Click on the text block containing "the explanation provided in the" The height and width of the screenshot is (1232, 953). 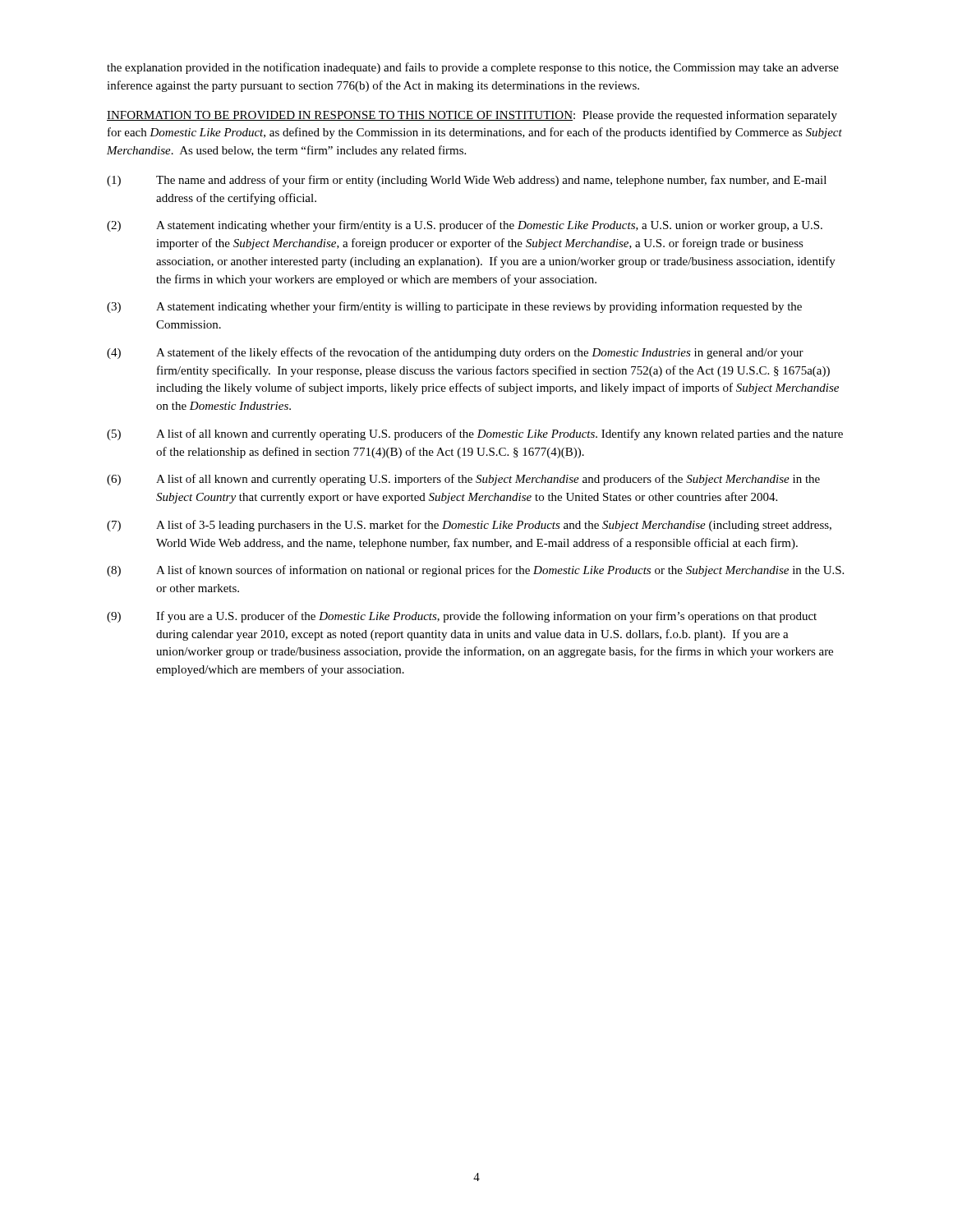point(473,76)
